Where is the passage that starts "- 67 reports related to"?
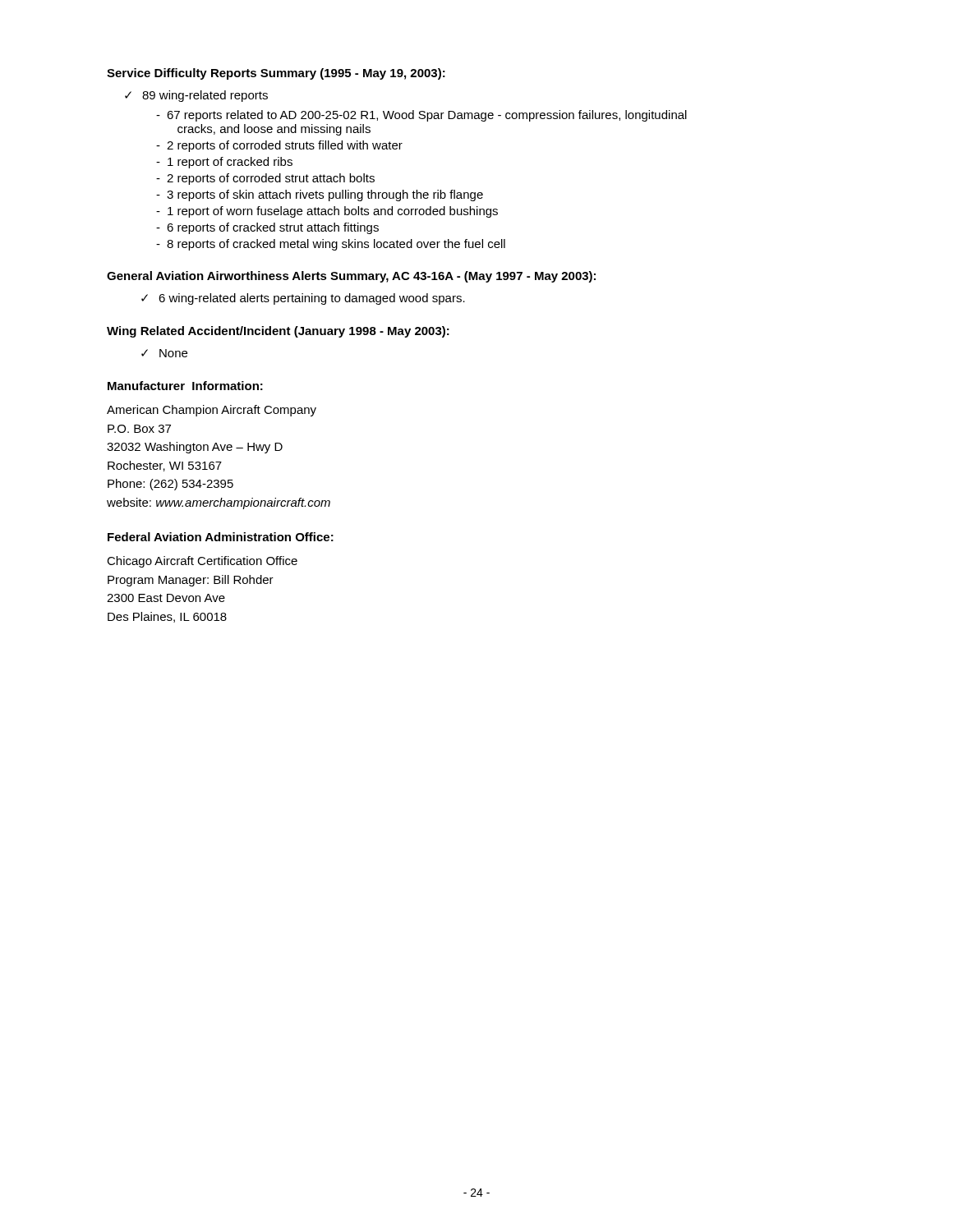 coord(422,122)
